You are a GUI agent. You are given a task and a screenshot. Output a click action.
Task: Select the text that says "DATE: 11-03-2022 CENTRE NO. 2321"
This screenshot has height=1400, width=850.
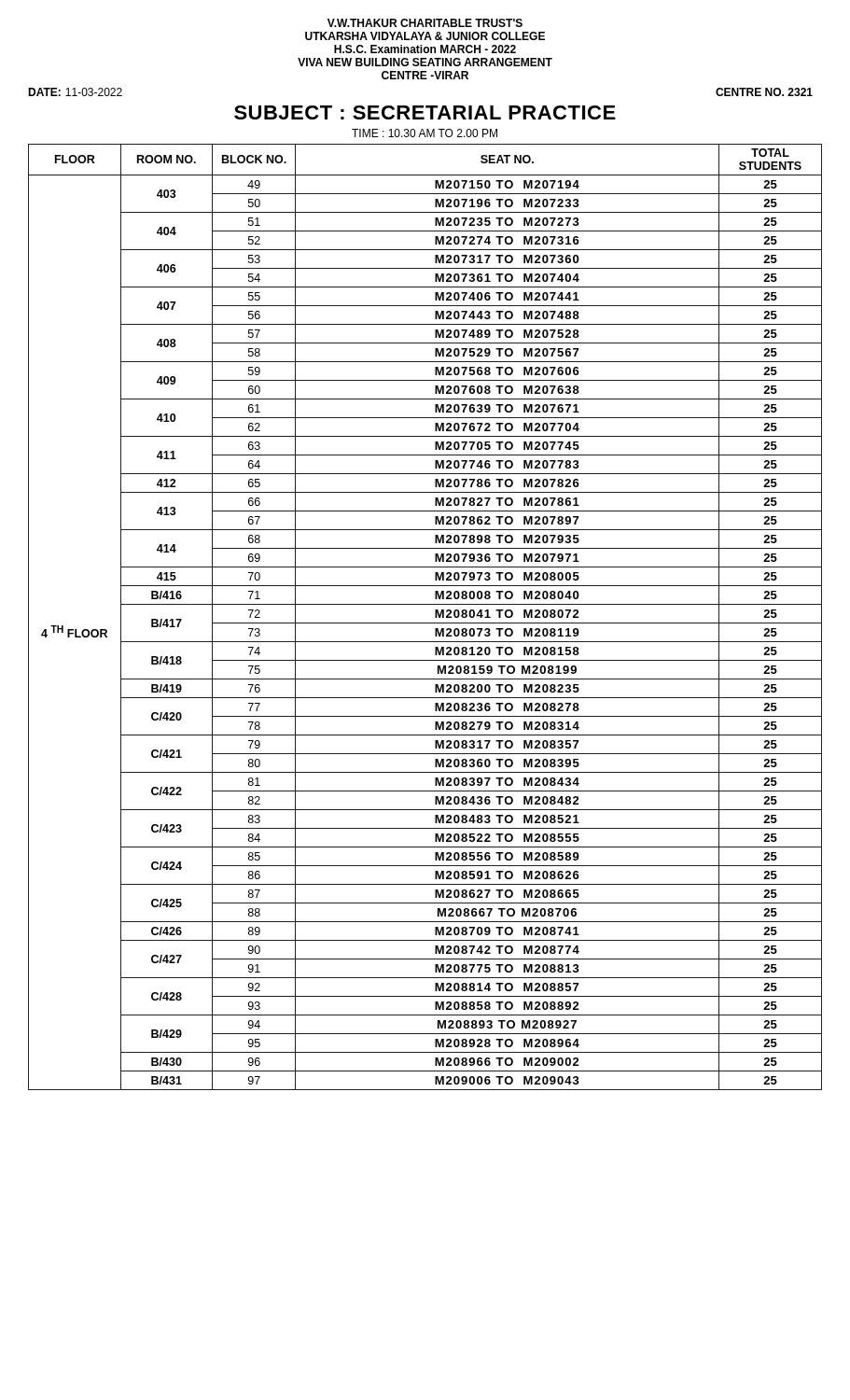tap(68, 92)
